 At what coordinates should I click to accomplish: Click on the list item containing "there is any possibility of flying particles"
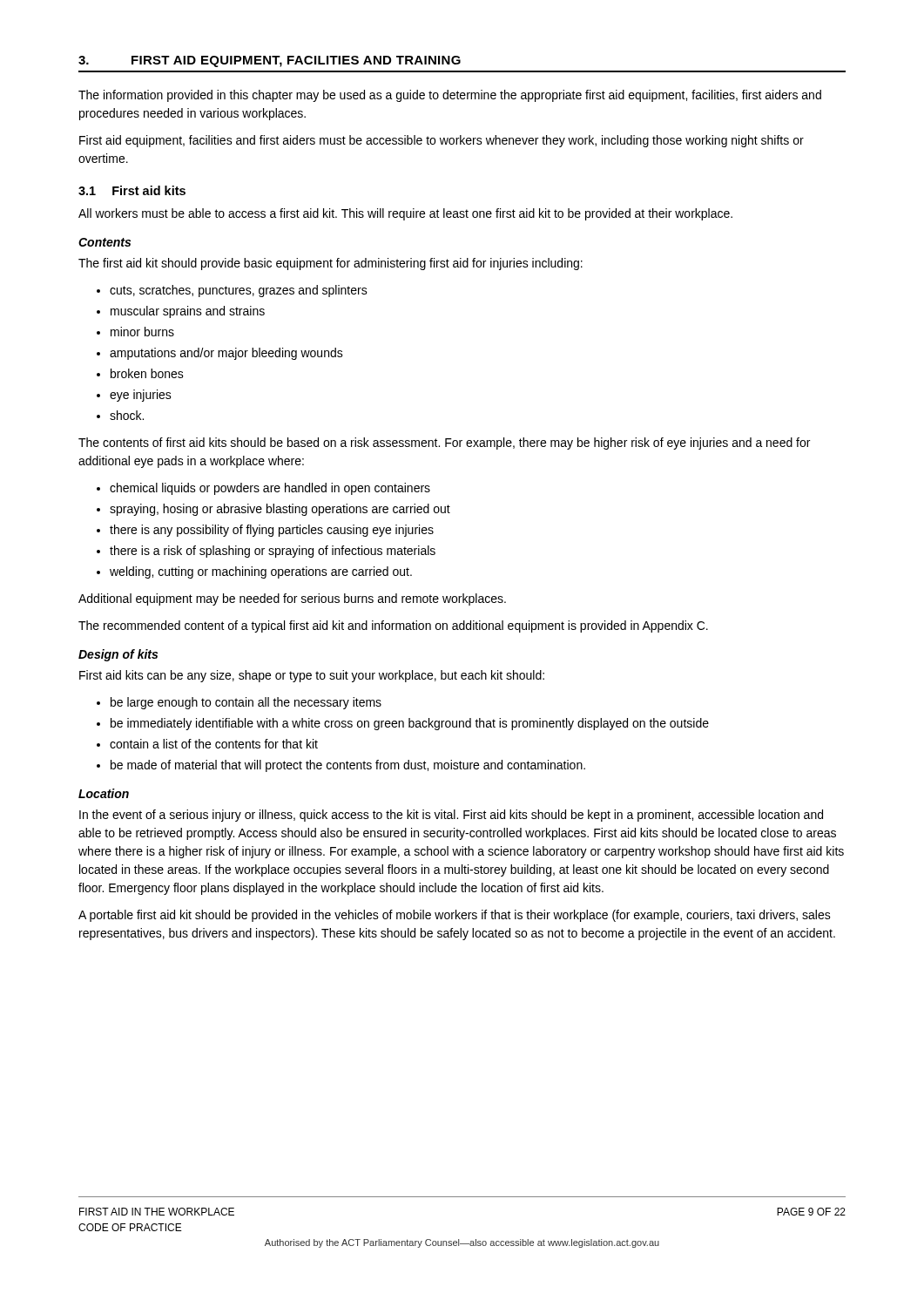coord(272,530)
